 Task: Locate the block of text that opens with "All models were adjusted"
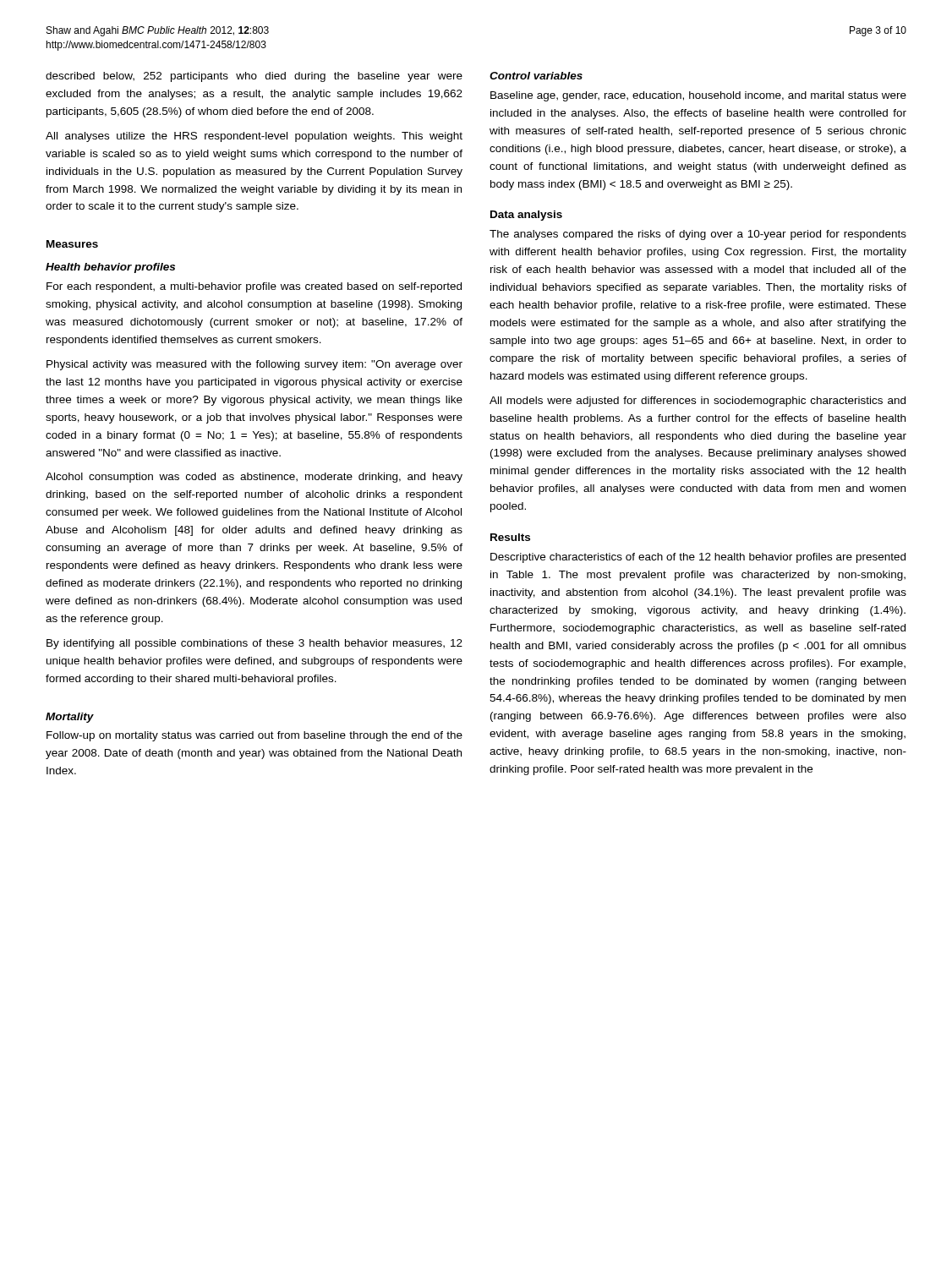click(x=698, y=454)
